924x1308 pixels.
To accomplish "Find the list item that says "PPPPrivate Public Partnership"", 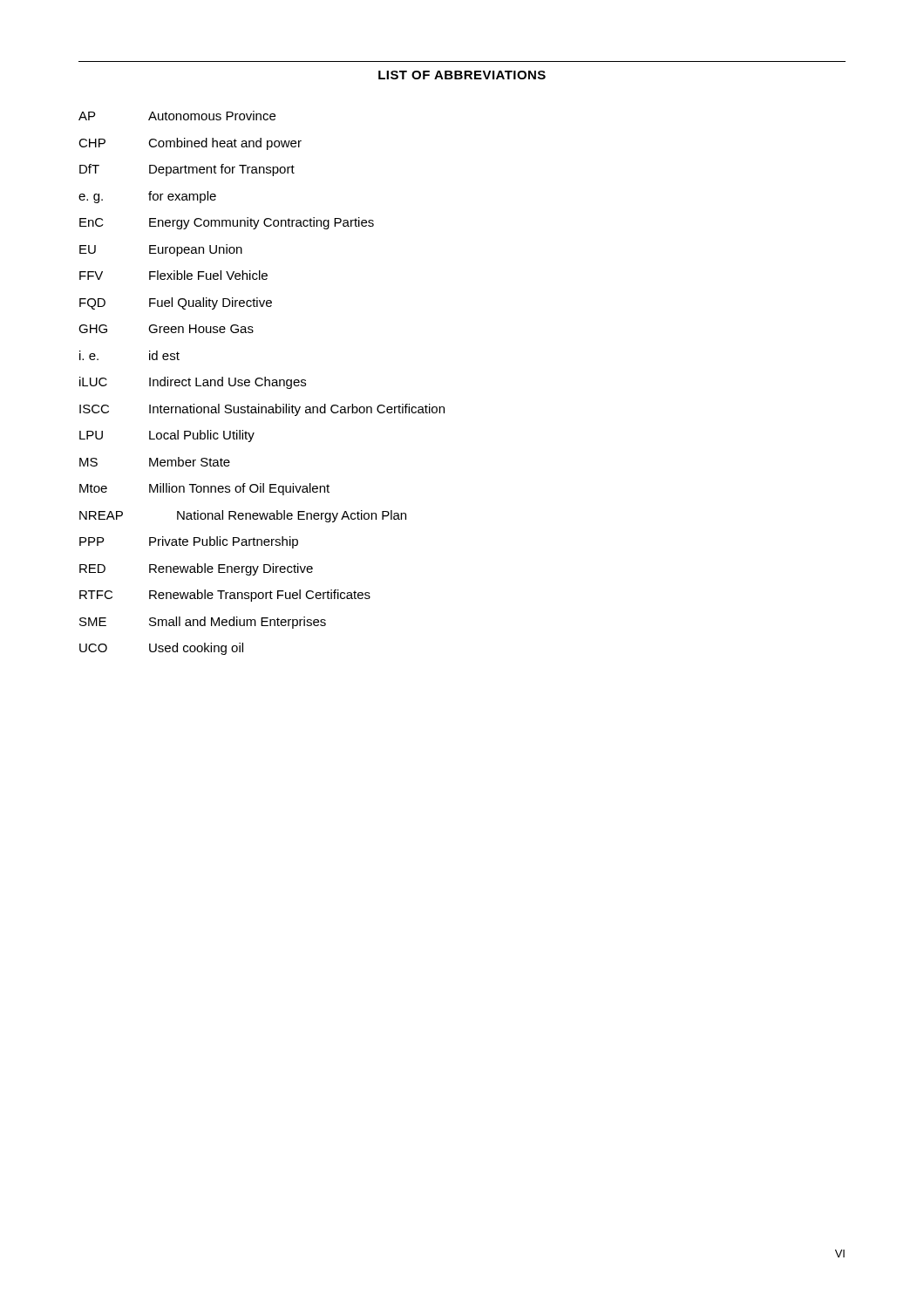I will [189, 542].
